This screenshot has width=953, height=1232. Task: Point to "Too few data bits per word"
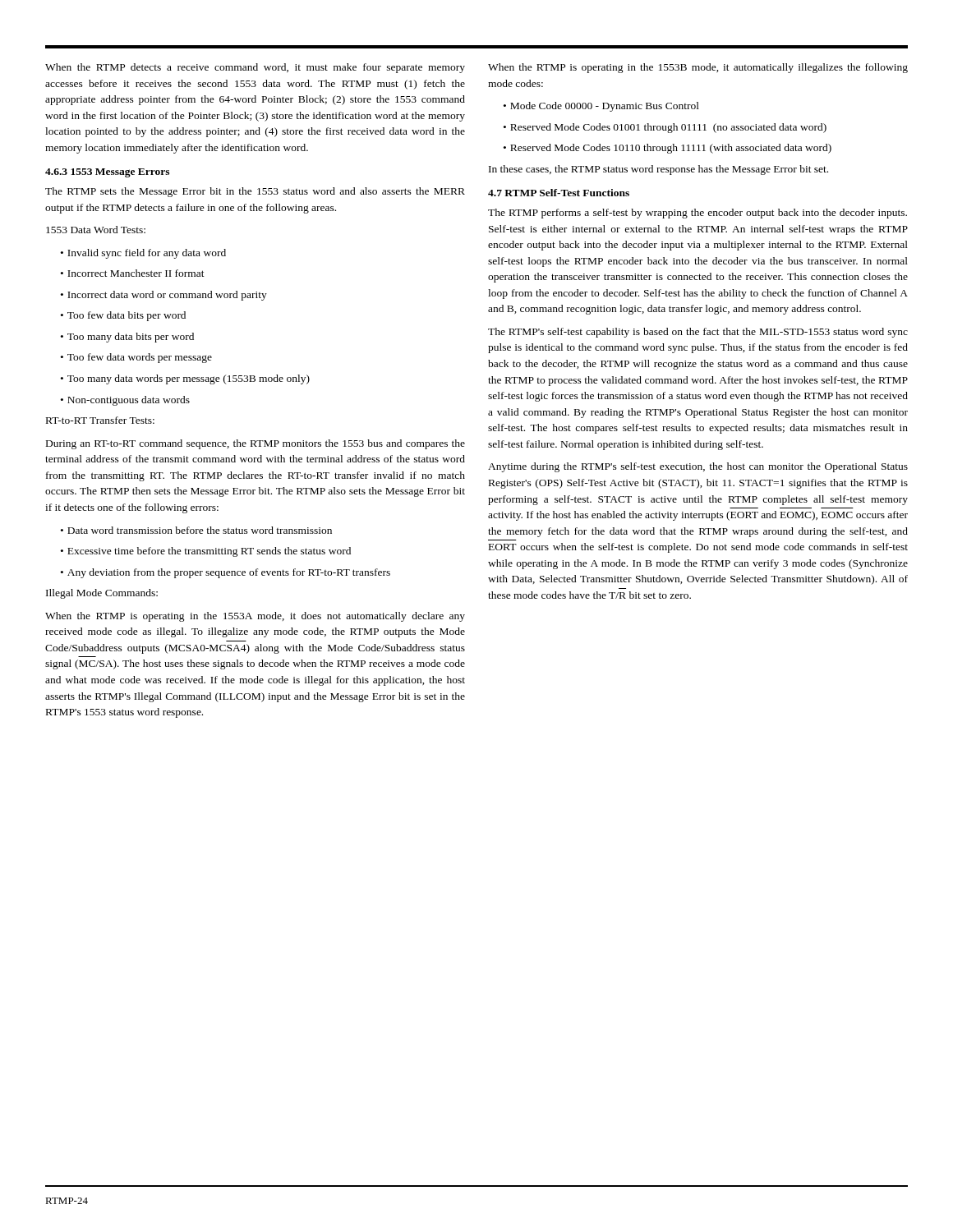(x=123, y=316)
